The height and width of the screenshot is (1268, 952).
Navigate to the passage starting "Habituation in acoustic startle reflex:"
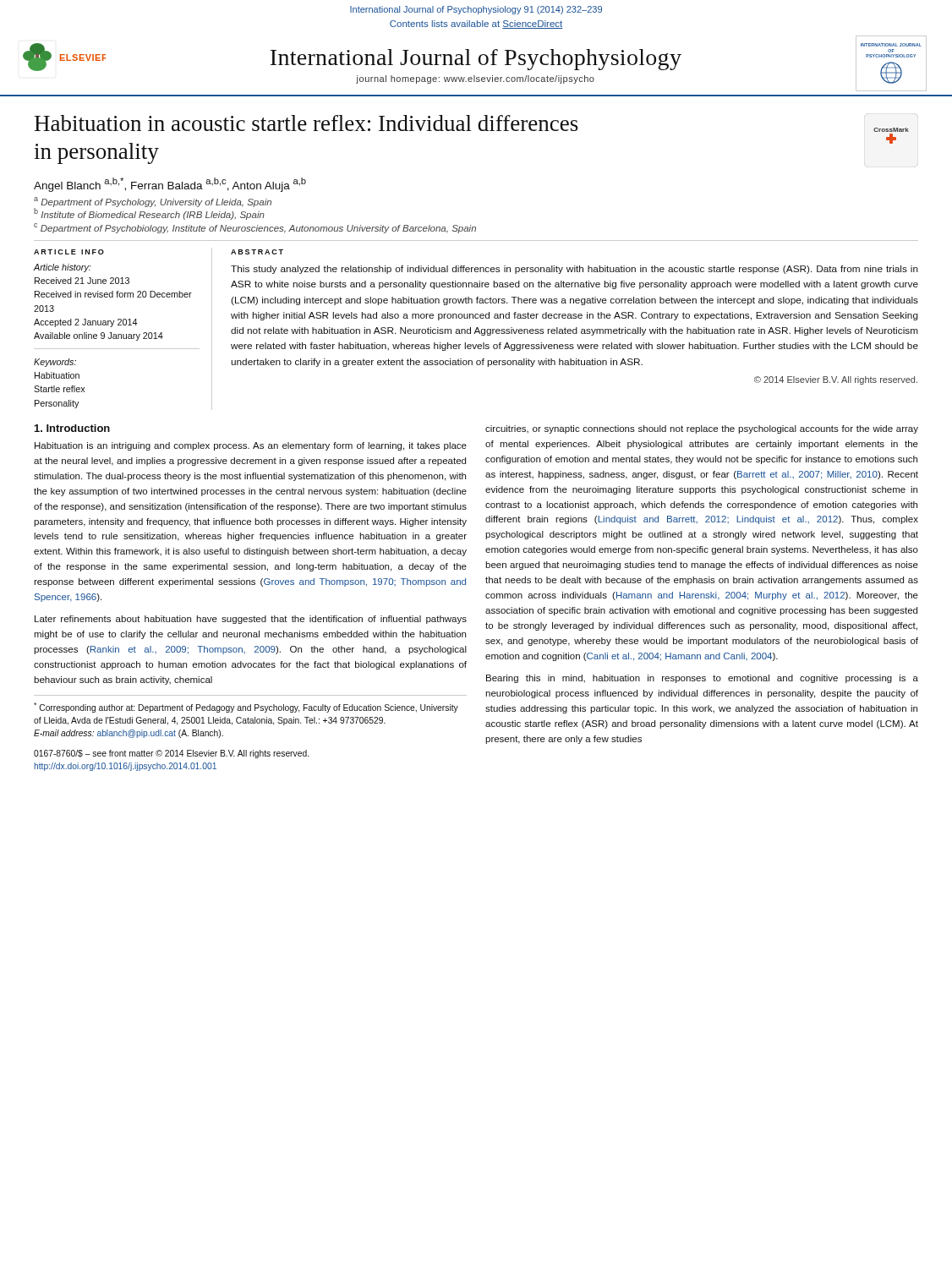(x=306, y=137)
